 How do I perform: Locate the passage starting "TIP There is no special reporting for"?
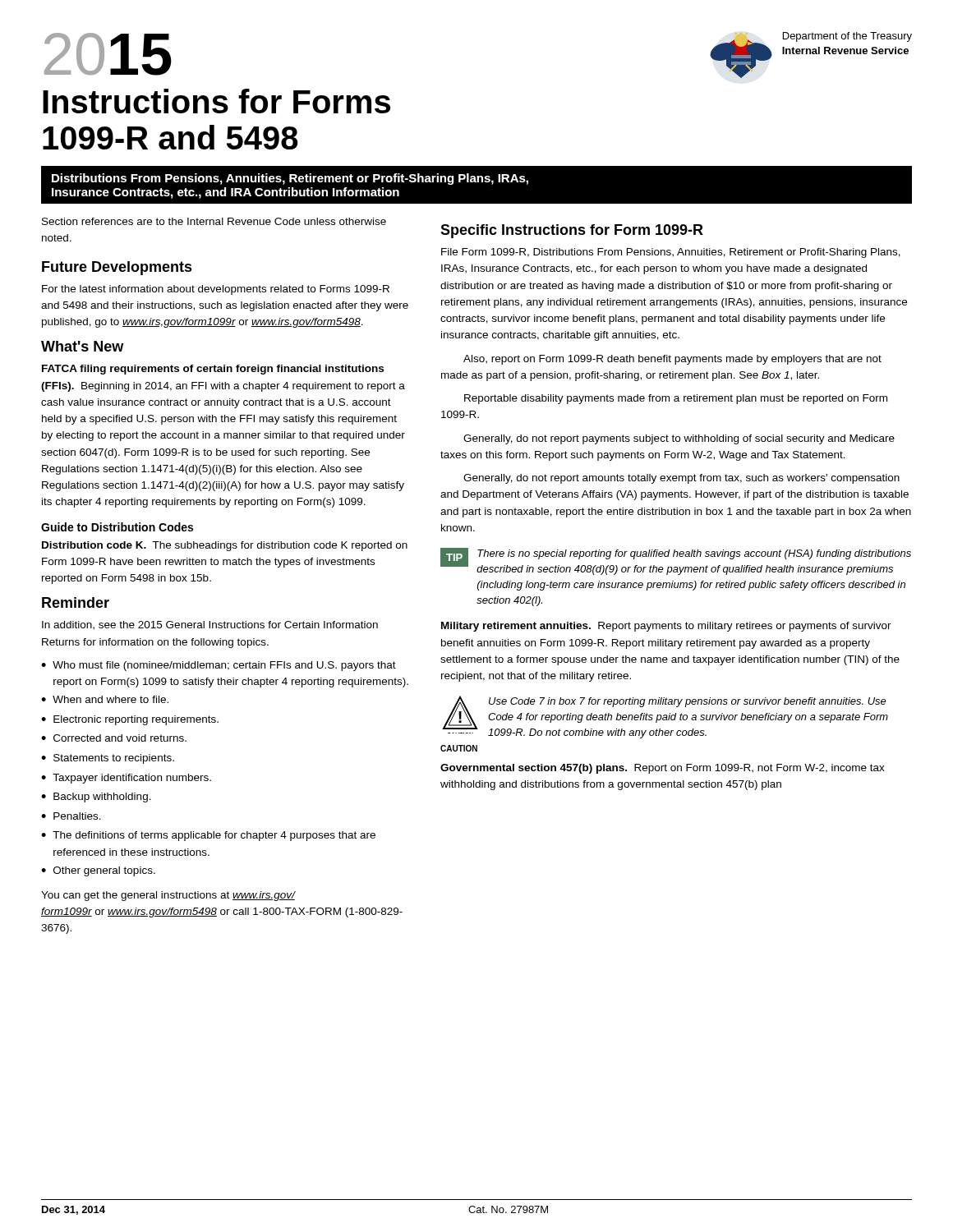click(x=676, y=577)
